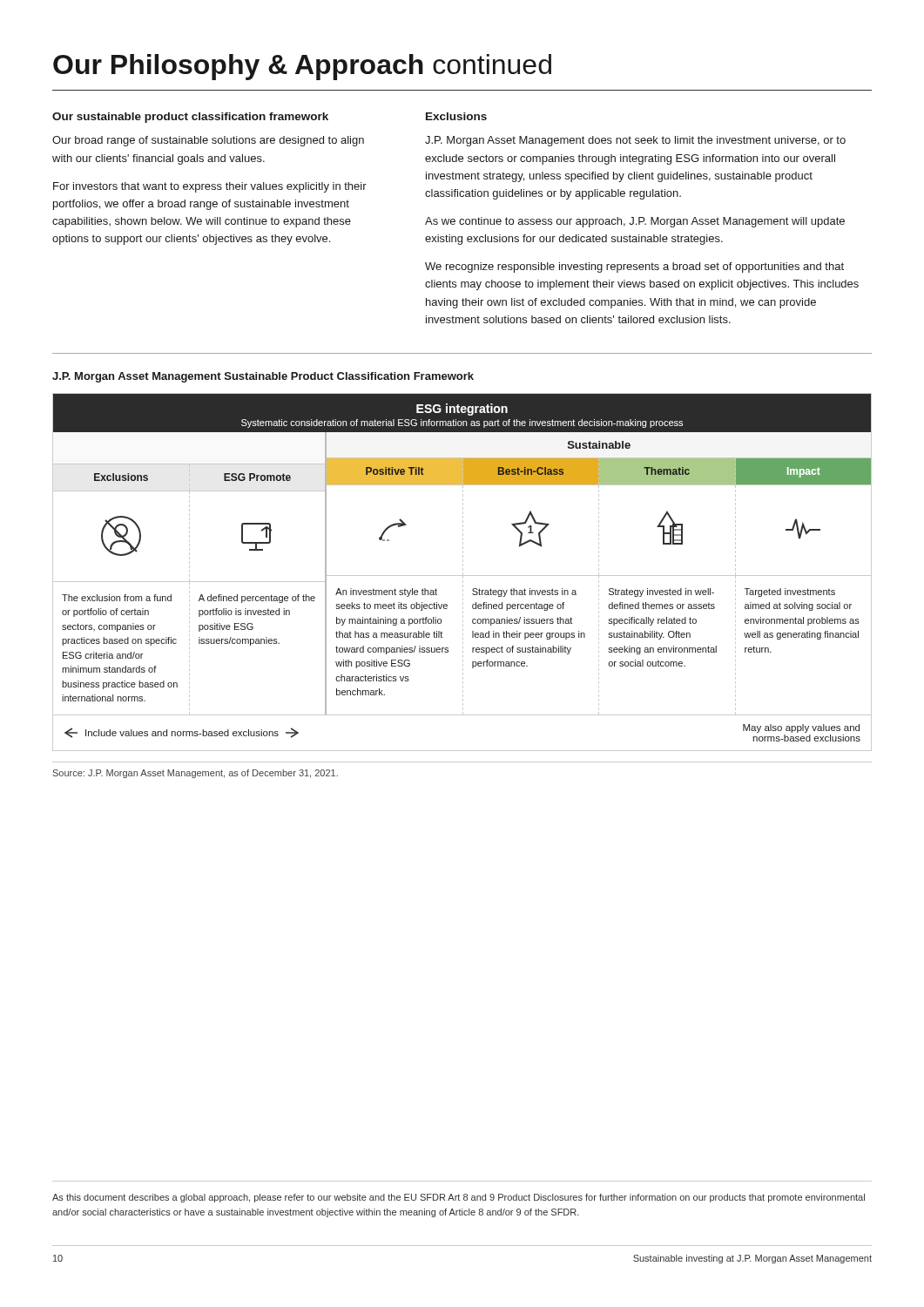
Task: Navigate to the region starting "We recognize responsible investing represents"
Action: (x=642, y=293)
